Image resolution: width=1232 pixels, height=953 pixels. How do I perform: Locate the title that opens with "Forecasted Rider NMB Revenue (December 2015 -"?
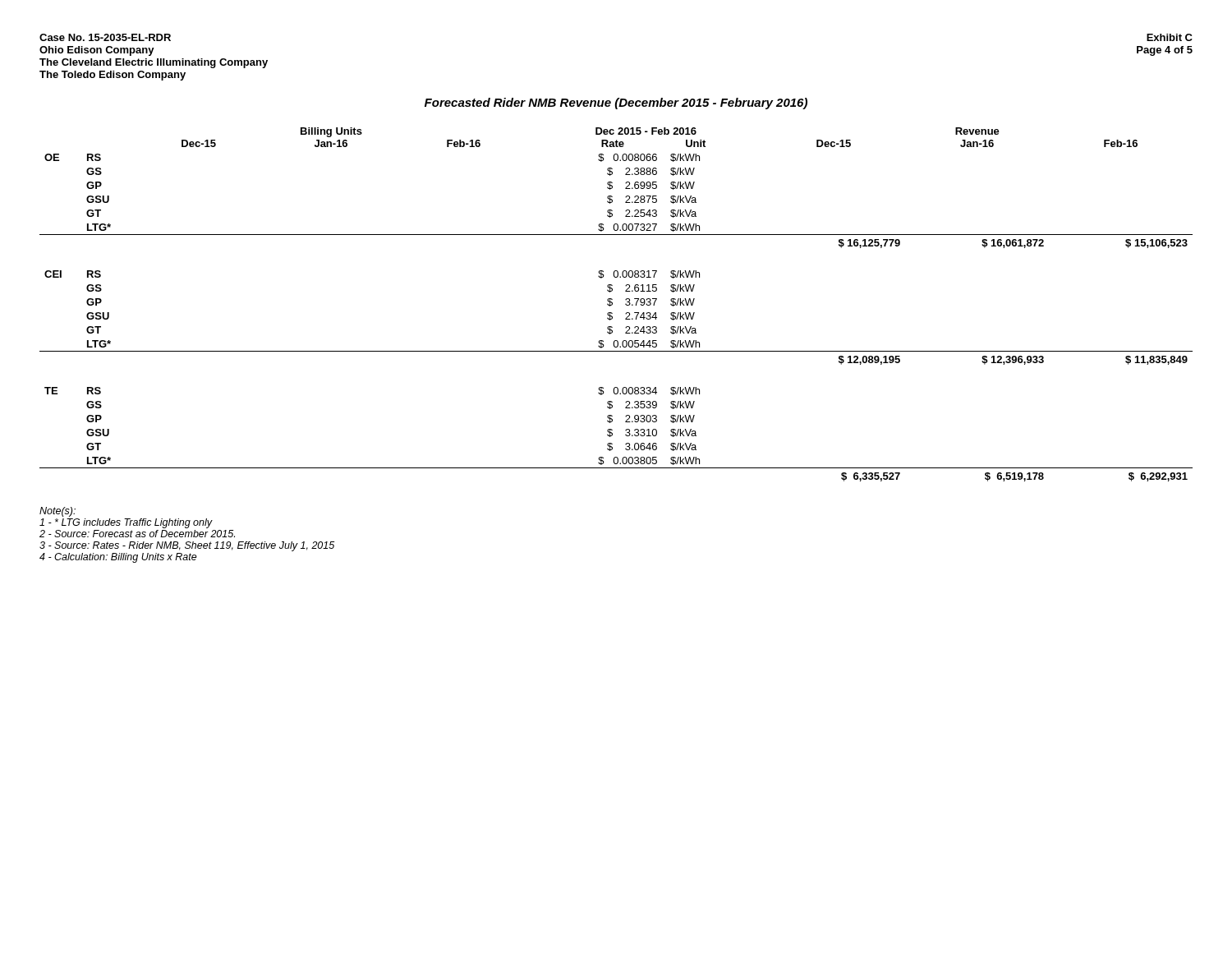pos(616,102)
